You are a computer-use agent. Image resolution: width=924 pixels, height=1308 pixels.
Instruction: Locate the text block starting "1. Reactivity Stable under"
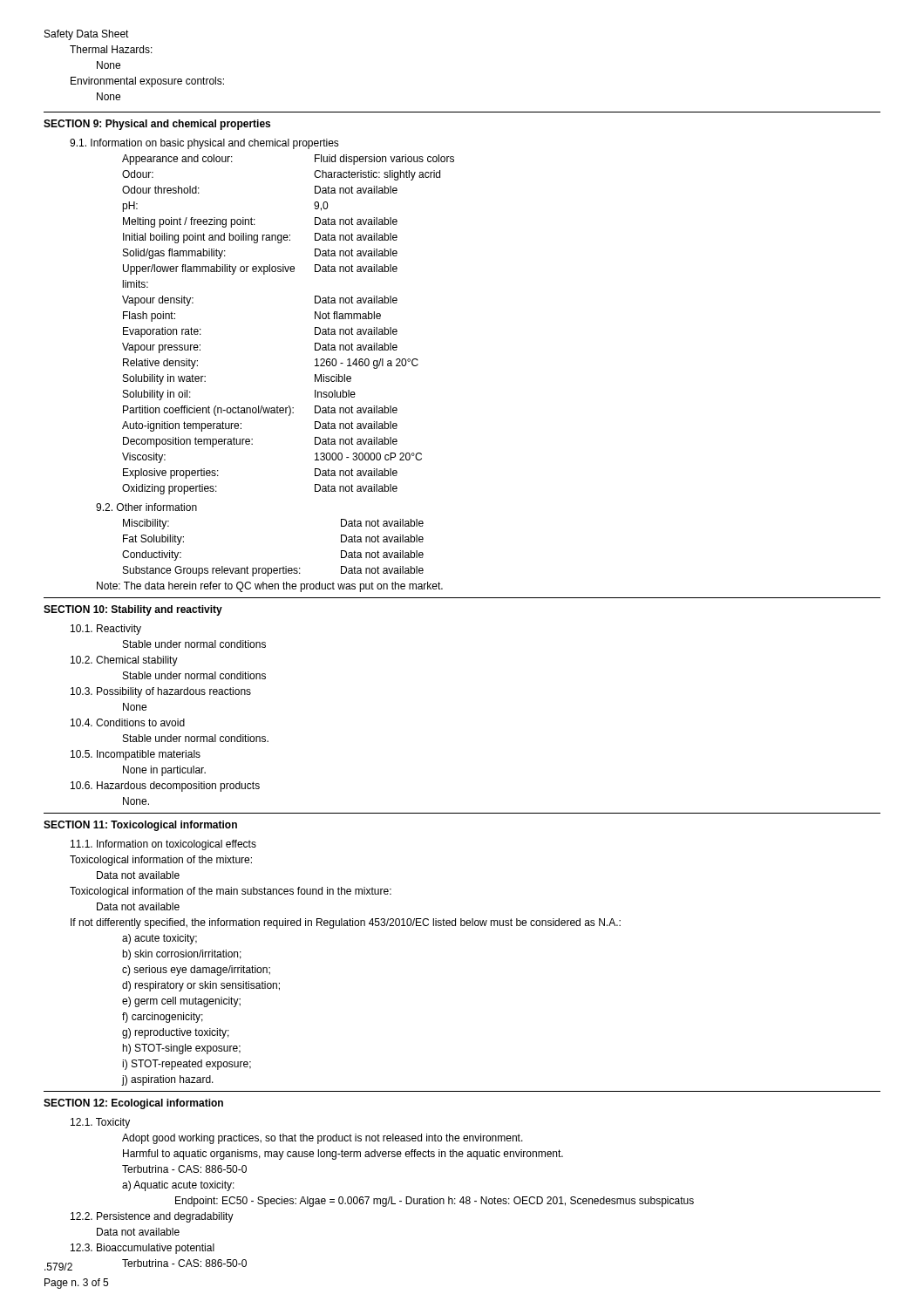click(106, 630)
